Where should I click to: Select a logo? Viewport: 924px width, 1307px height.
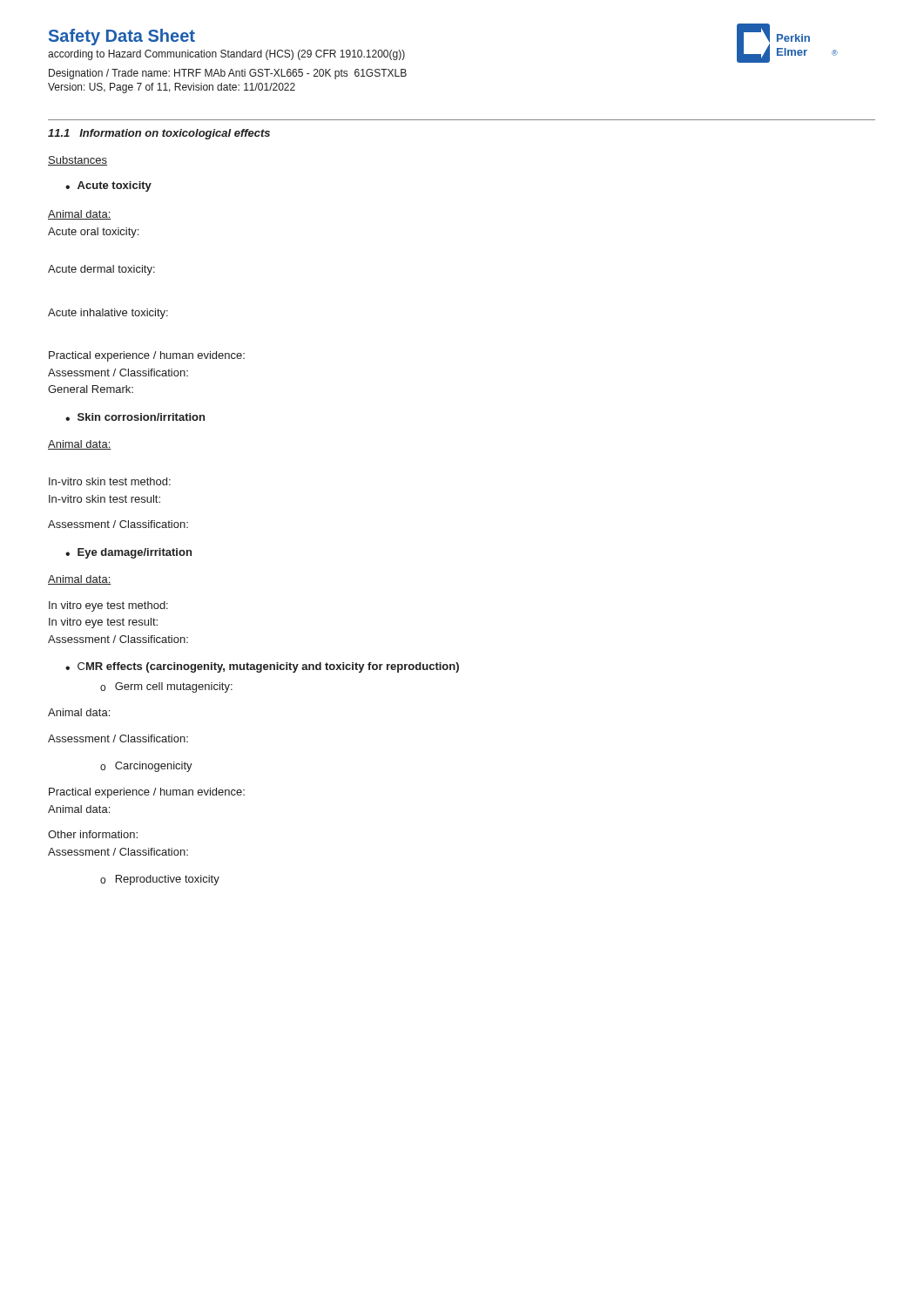point(806,44)
